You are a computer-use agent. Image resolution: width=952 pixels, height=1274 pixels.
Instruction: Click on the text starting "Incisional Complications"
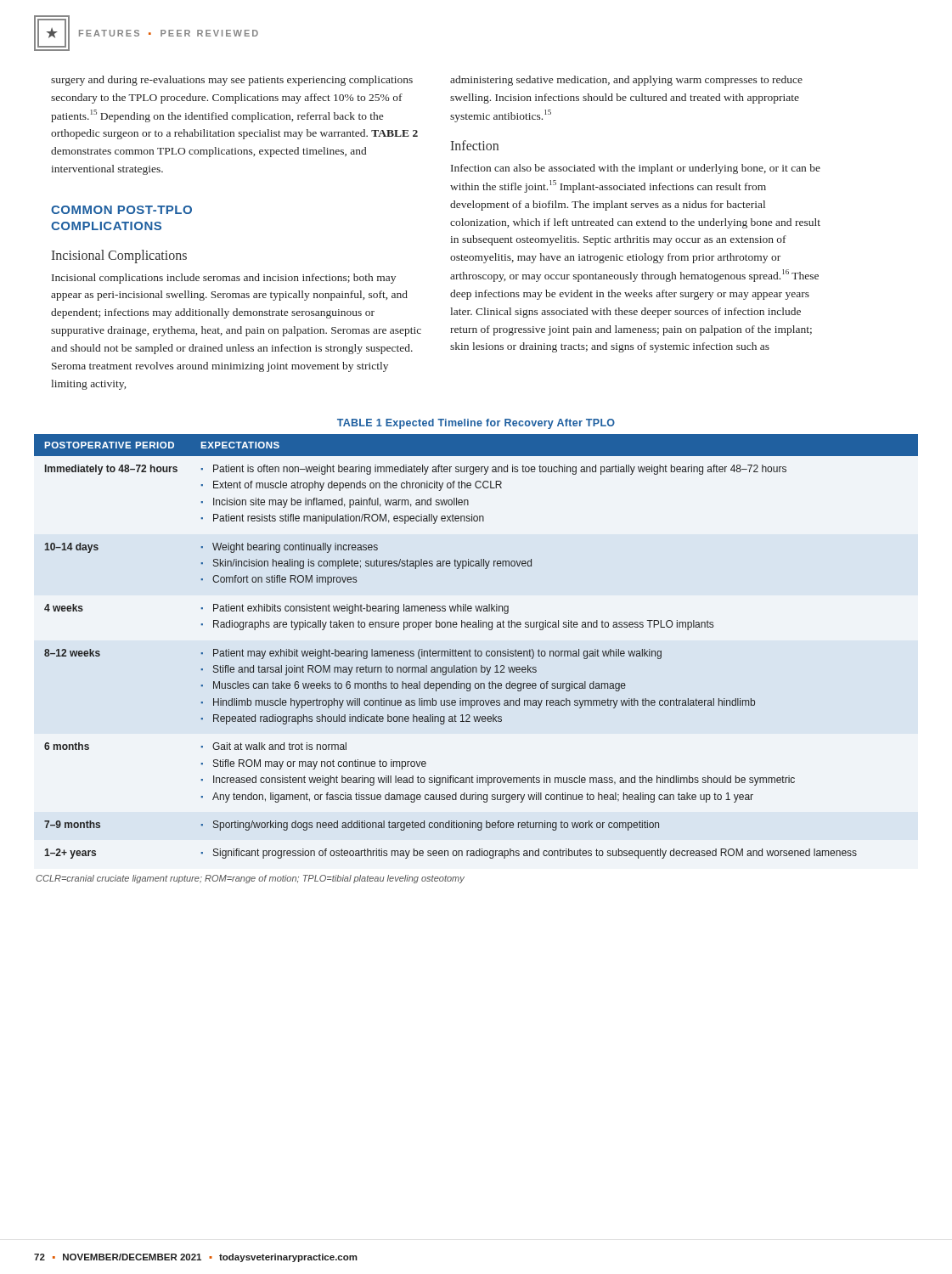[x=119, y=255]
